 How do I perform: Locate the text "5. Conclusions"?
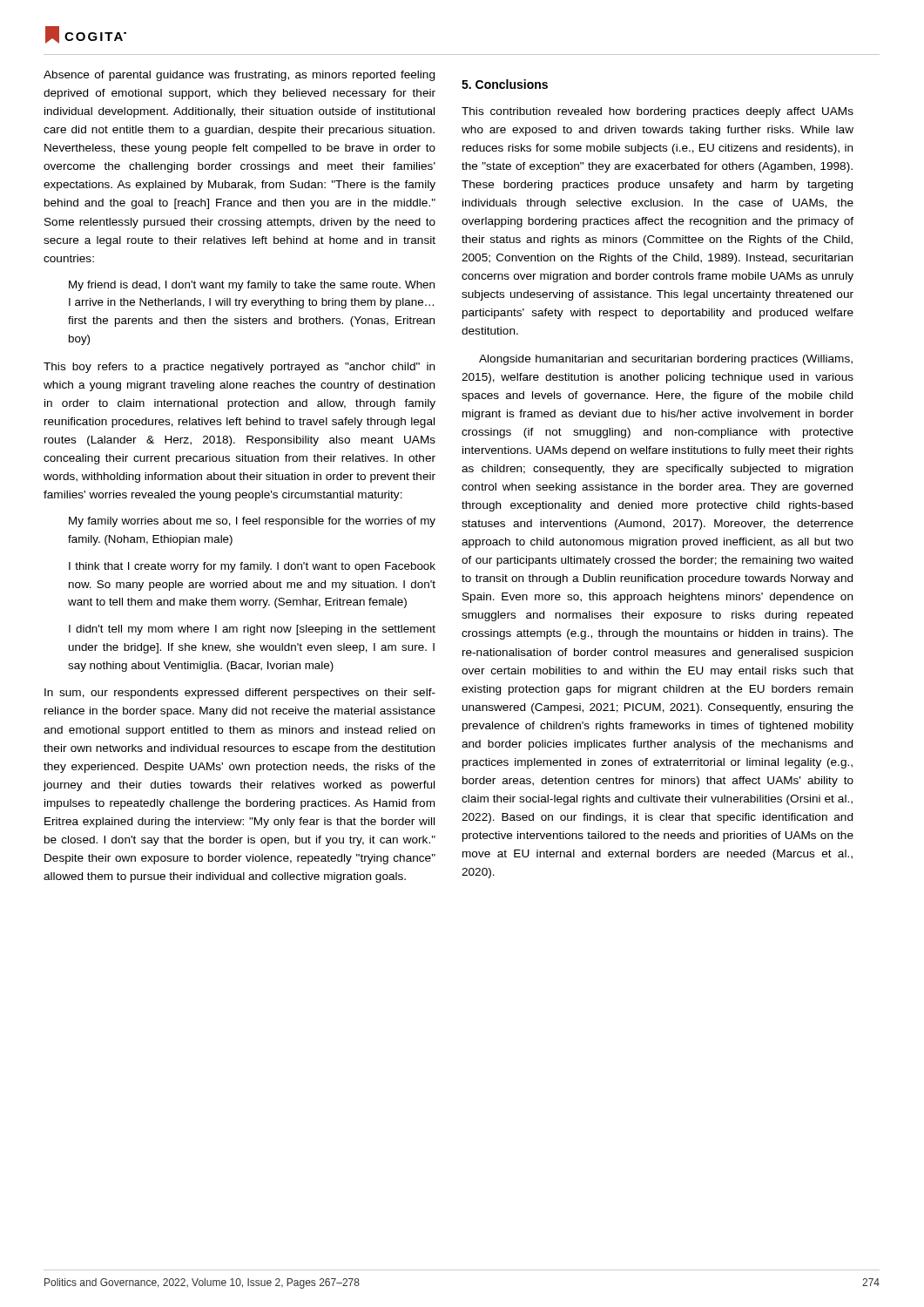click(x=505, y=84)
